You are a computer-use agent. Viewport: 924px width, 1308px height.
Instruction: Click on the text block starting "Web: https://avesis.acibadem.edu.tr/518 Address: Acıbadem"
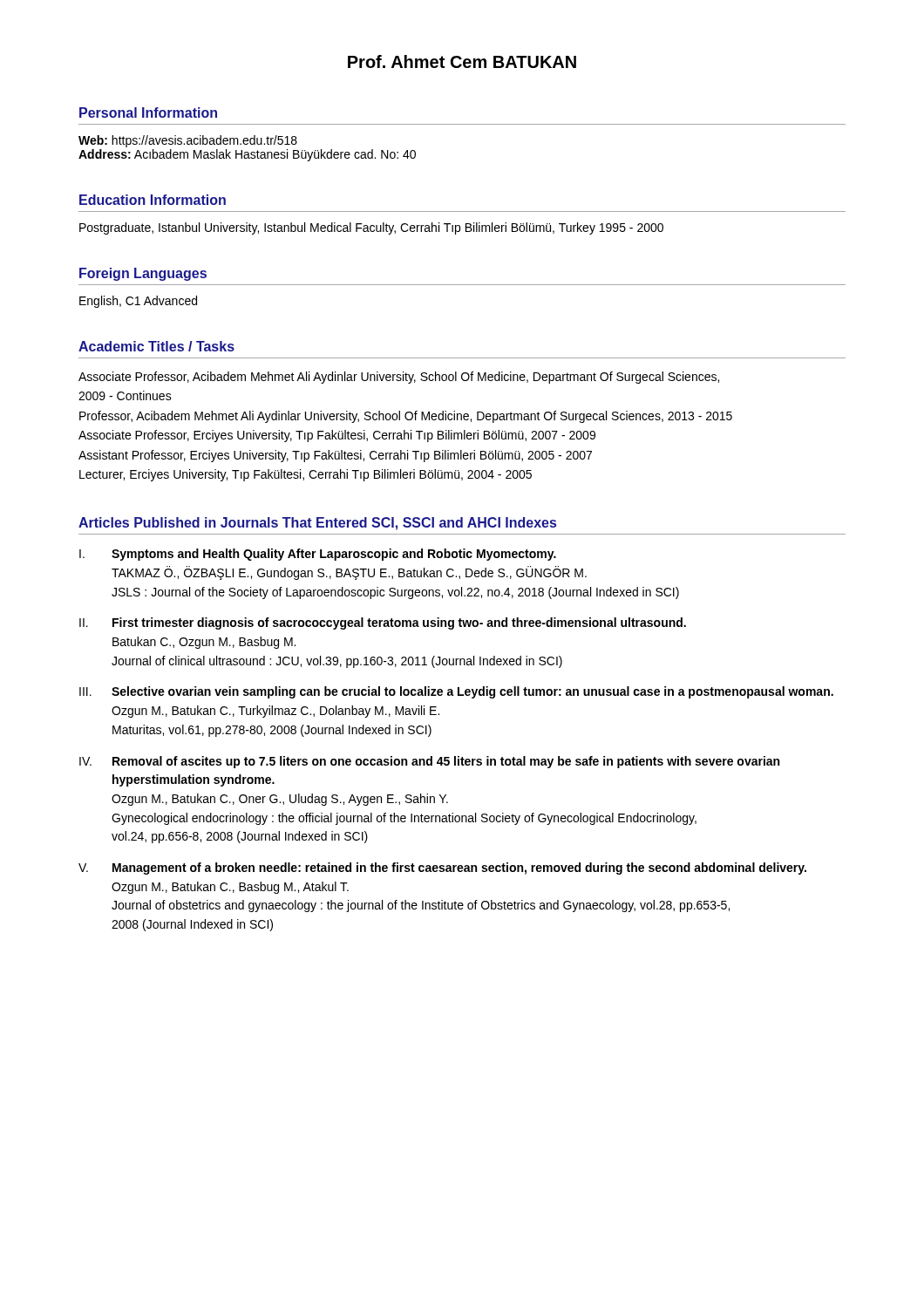pyautogui.click(x=247, y=147)
